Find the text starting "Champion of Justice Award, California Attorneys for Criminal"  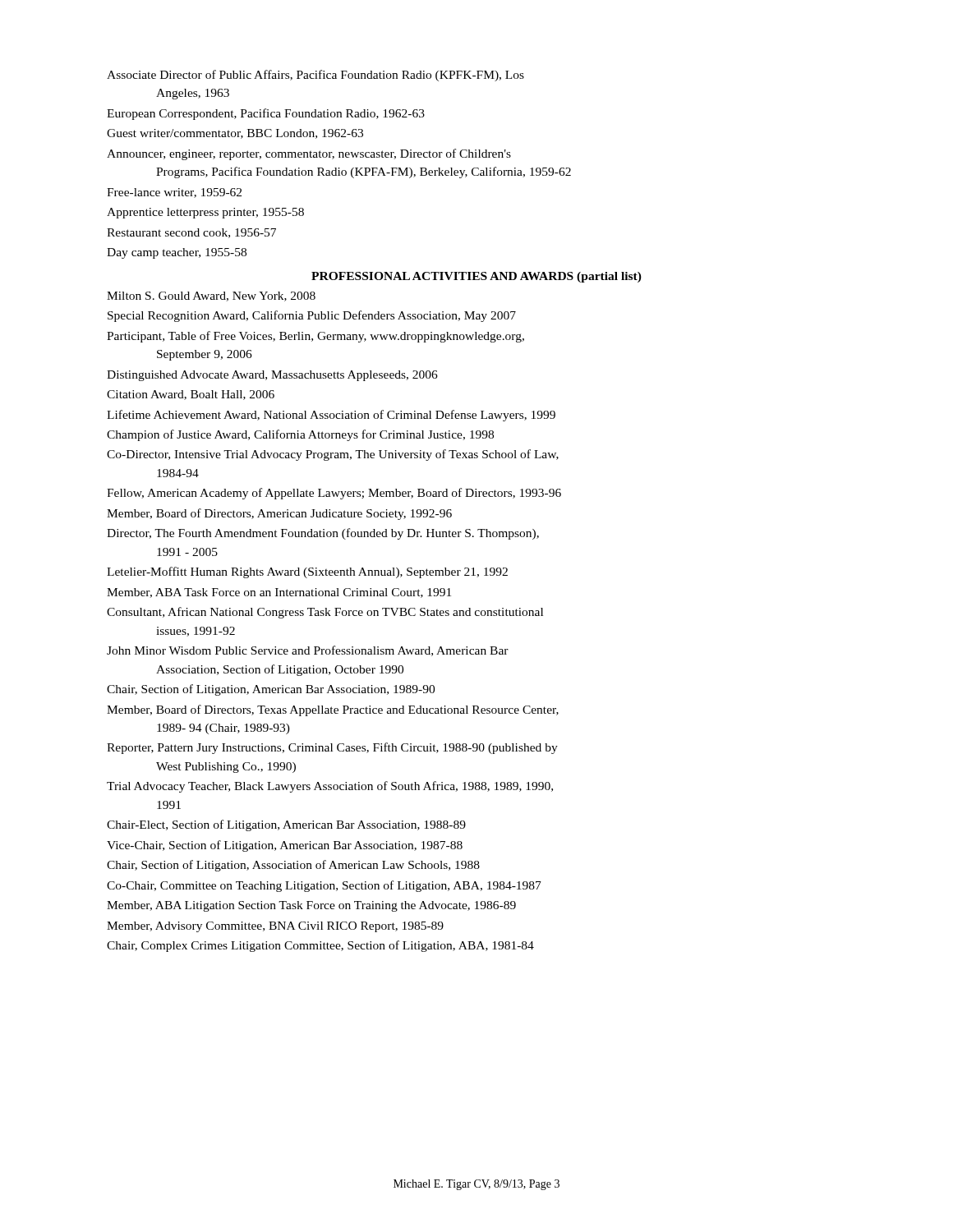301,434
